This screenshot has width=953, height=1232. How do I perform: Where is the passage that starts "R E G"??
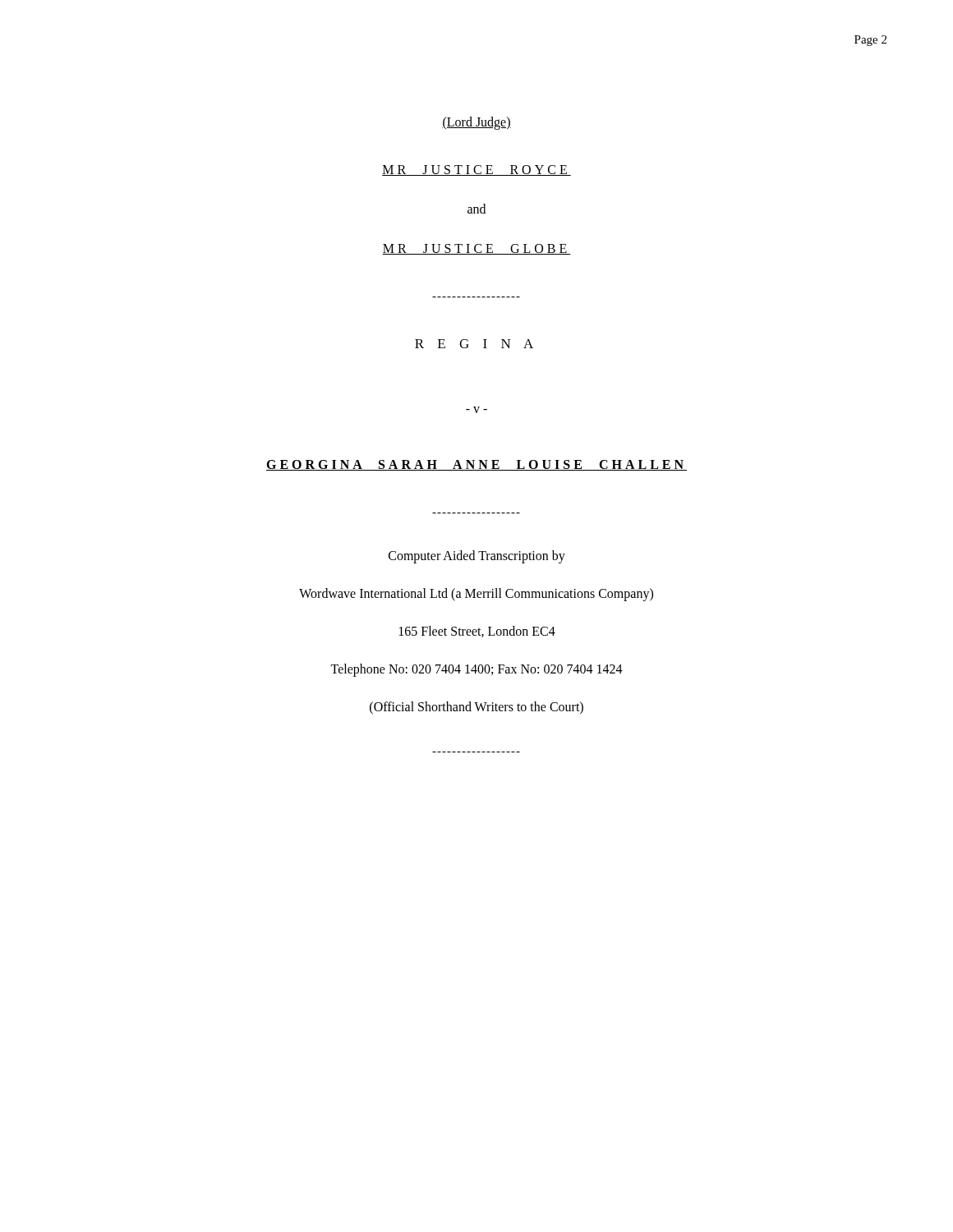[x=476, y=344]
